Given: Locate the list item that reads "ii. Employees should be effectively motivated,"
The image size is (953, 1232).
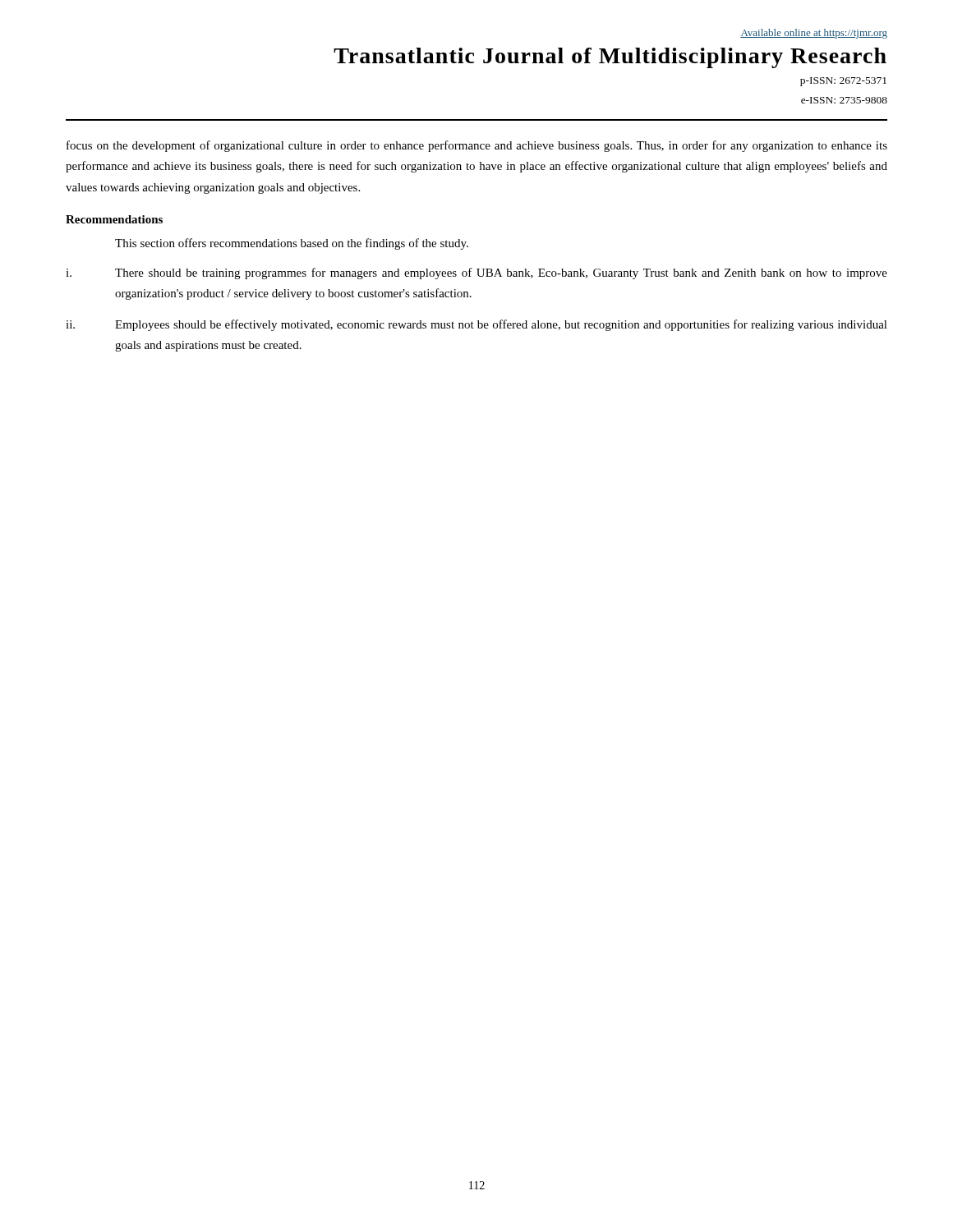Looking at the screenshot, I should [476, 335].
